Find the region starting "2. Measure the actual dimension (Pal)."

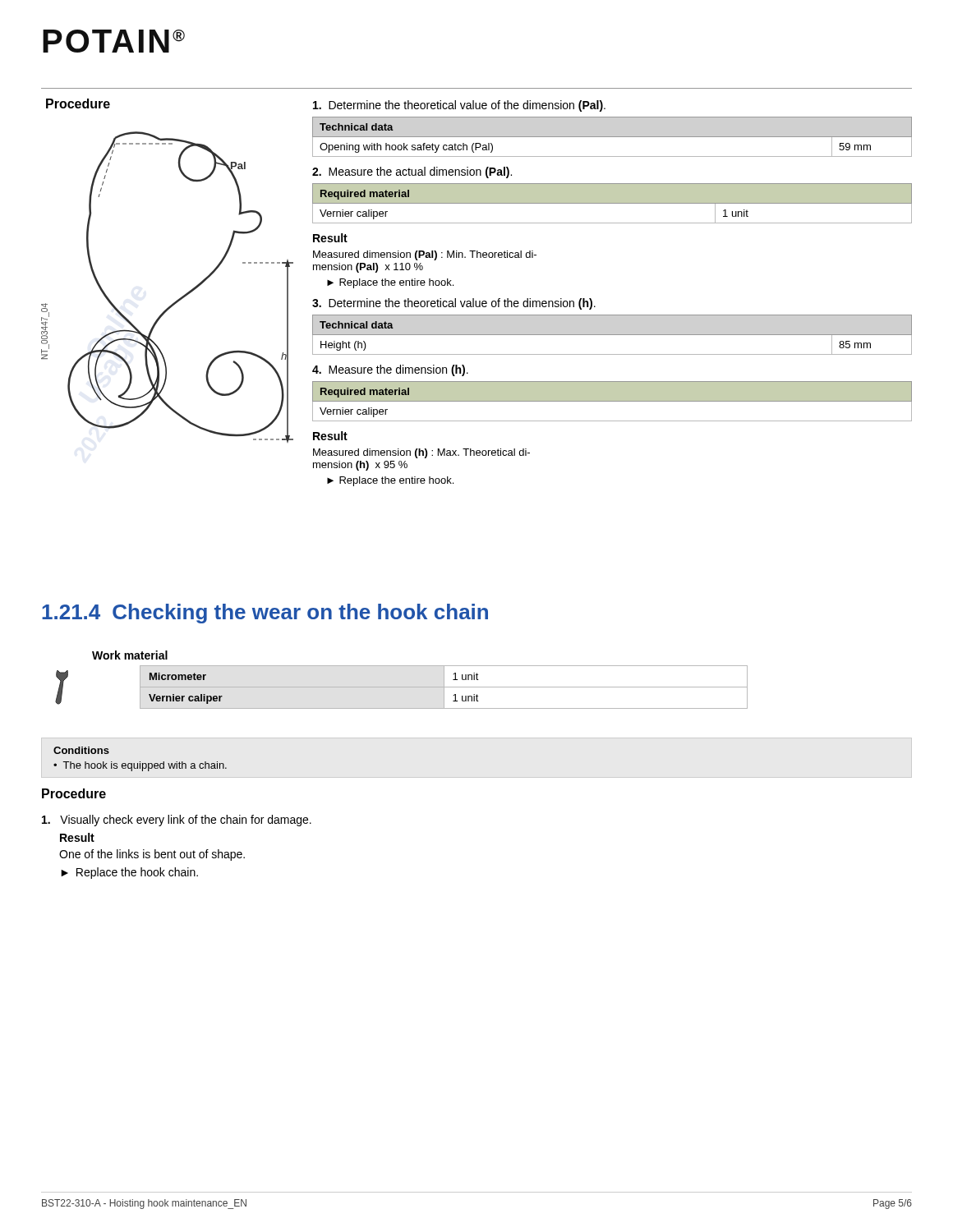click(x=413, y=172)
